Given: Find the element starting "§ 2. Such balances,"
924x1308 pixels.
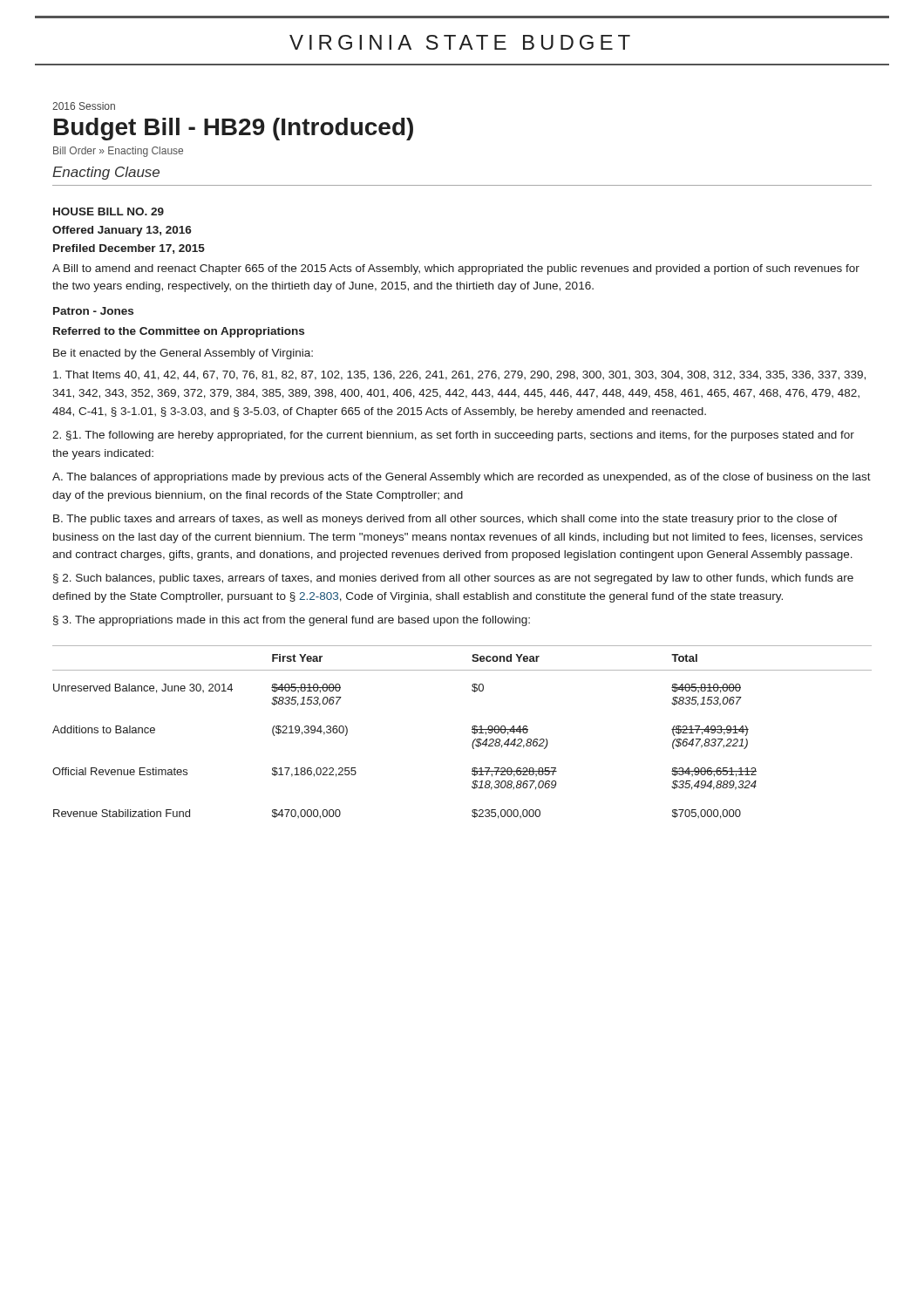Looking at the screenshot, I should pos(453,587).
